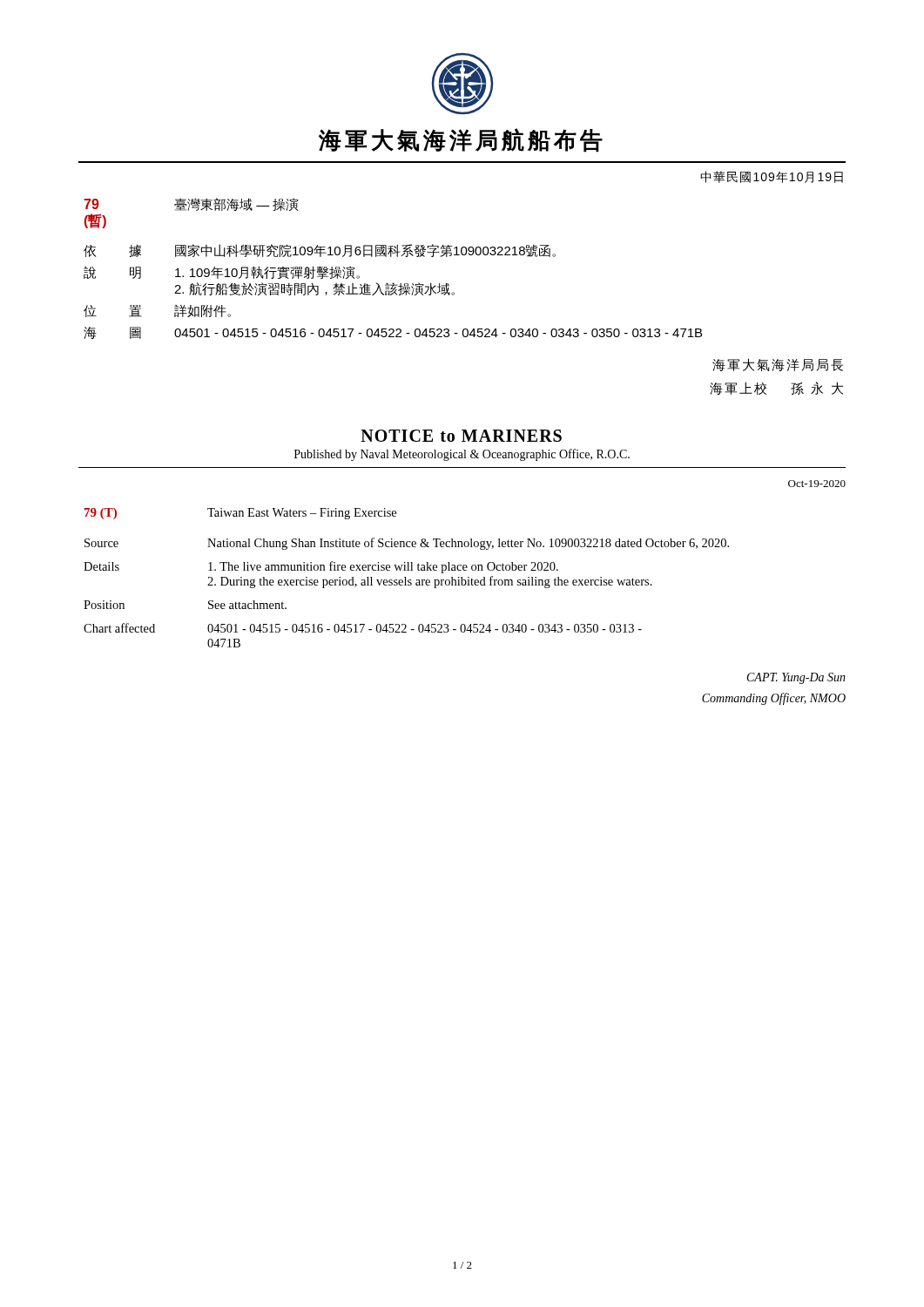
Task: Where does it say "CAPT. Yung-Da Sun Commanding Officer, NMOO"?
Action: click(774, 688)
